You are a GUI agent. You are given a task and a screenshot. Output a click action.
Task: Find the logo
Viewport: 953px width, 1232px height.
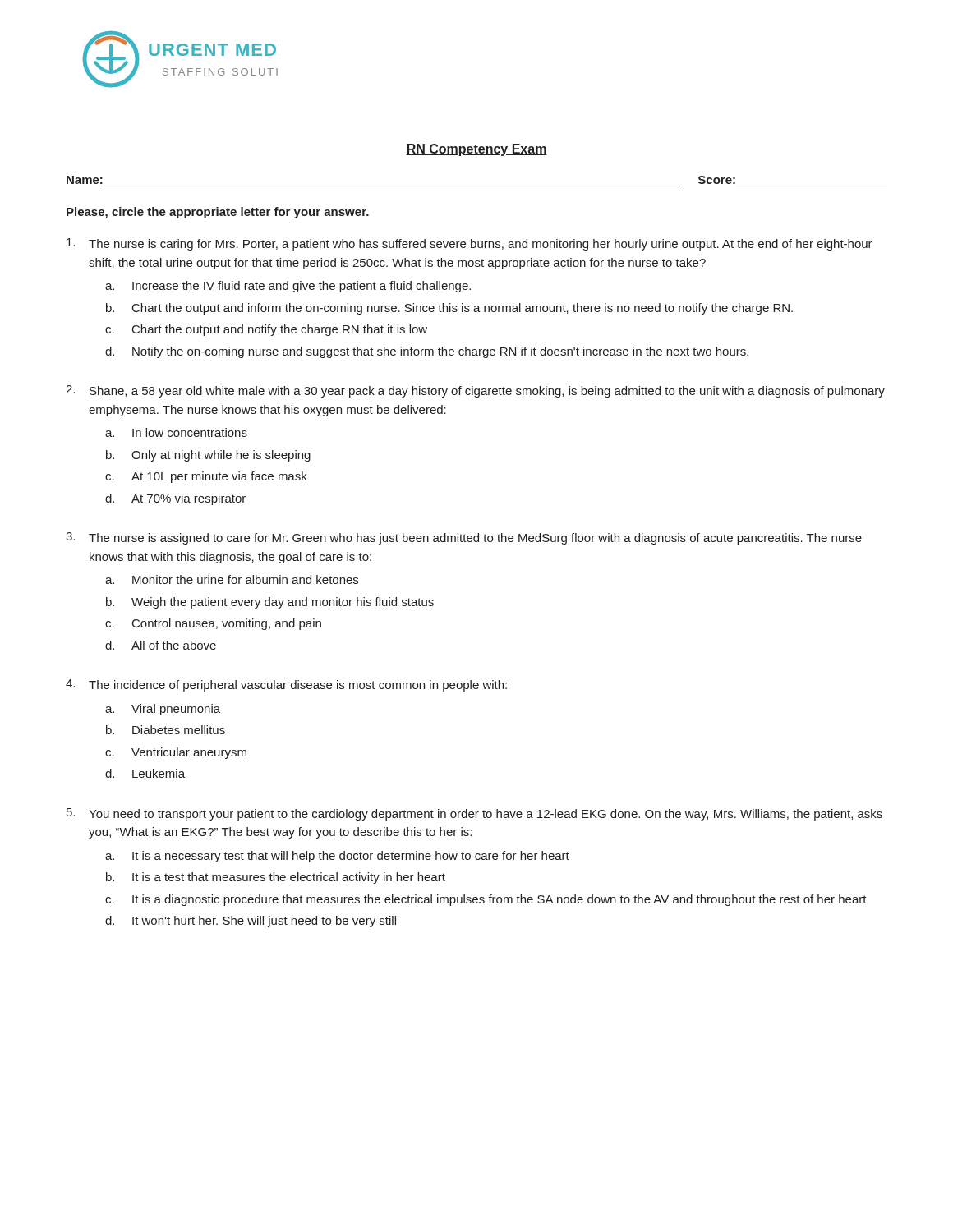point(476,71)
